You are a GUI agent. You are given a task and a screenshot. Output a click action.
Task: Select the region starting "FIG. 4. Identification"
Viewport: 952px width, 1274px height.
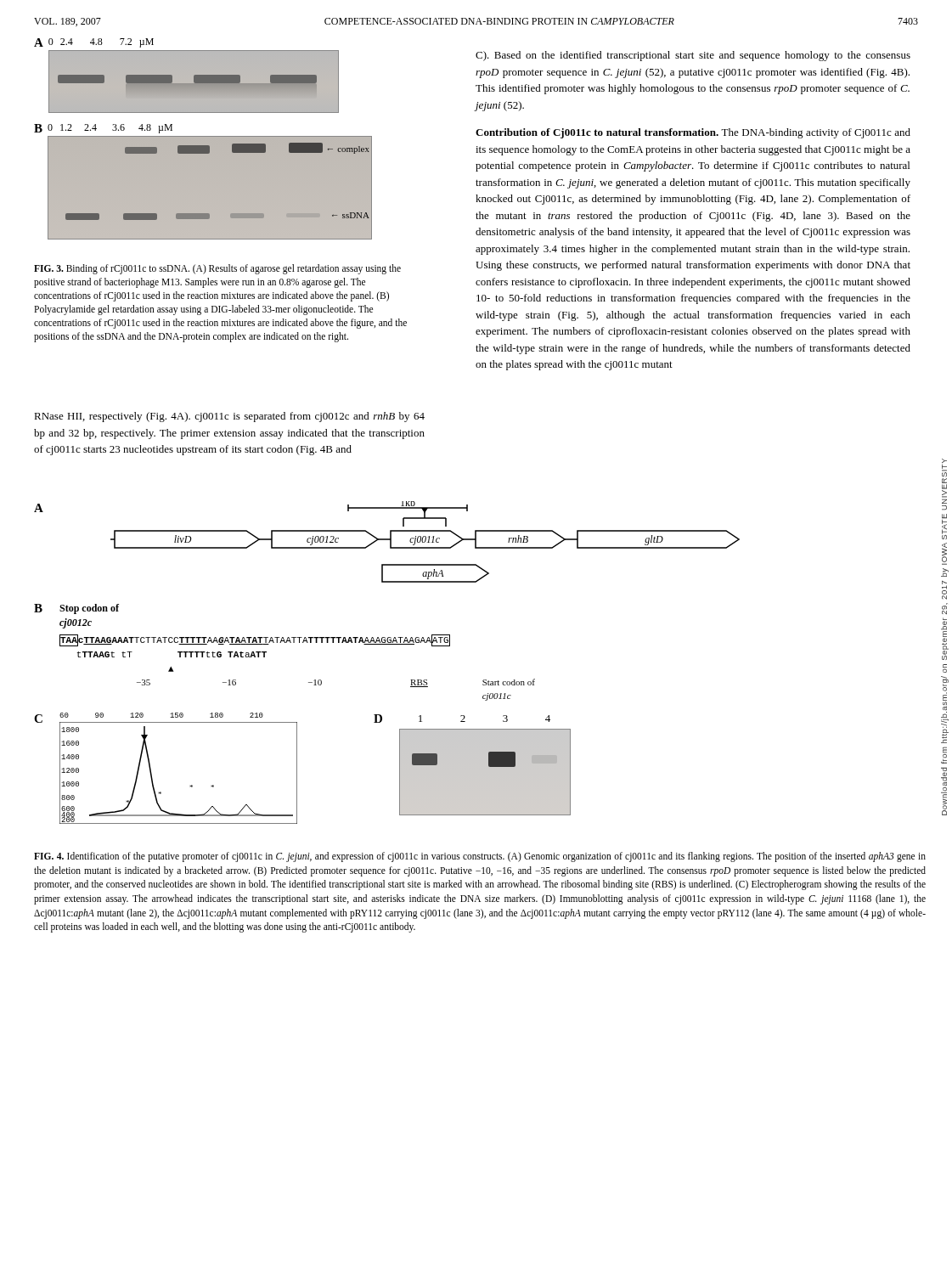click(x=480, y=892)
